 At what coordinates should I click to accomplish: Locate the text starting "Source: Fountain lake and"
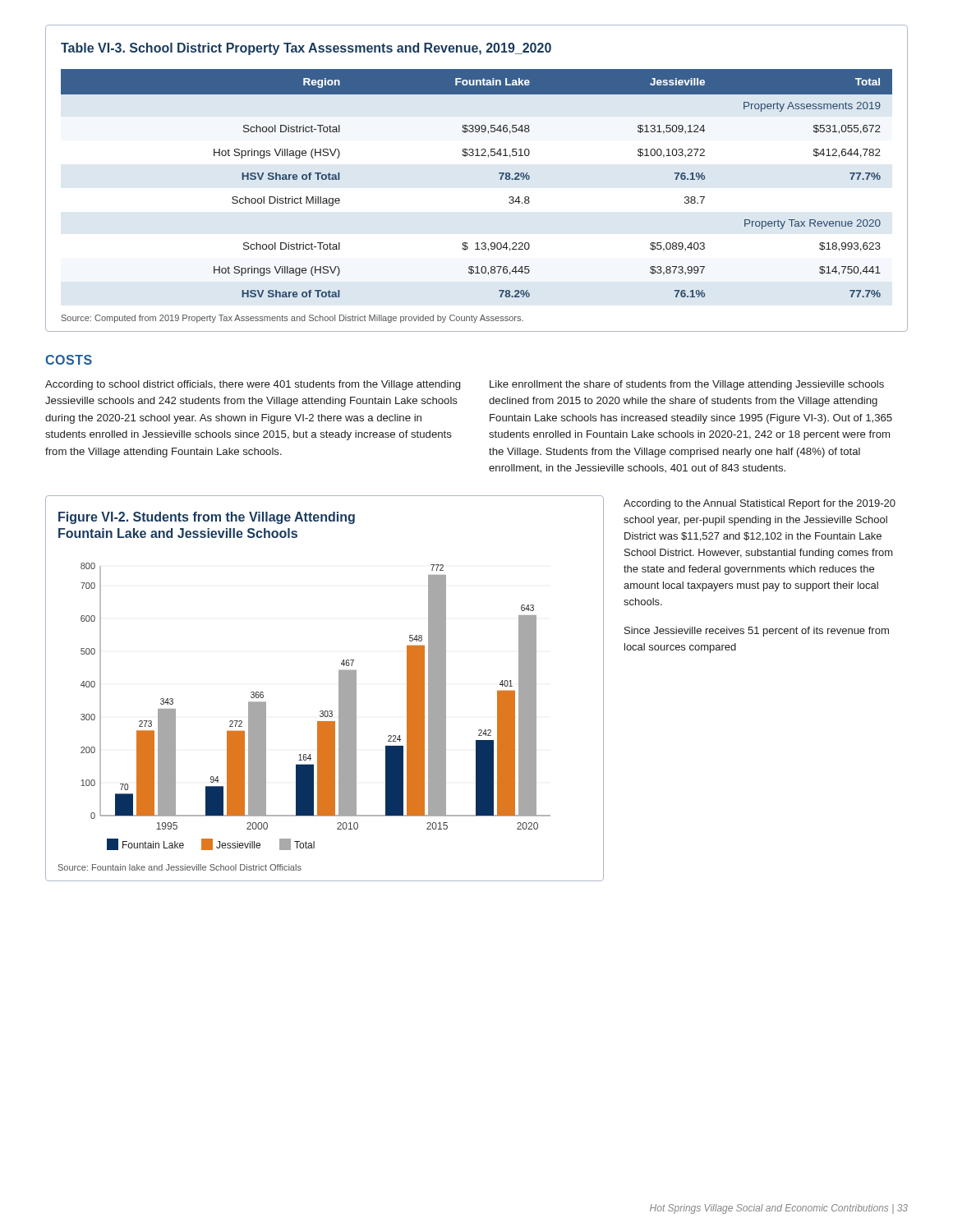tap(179, 867)
